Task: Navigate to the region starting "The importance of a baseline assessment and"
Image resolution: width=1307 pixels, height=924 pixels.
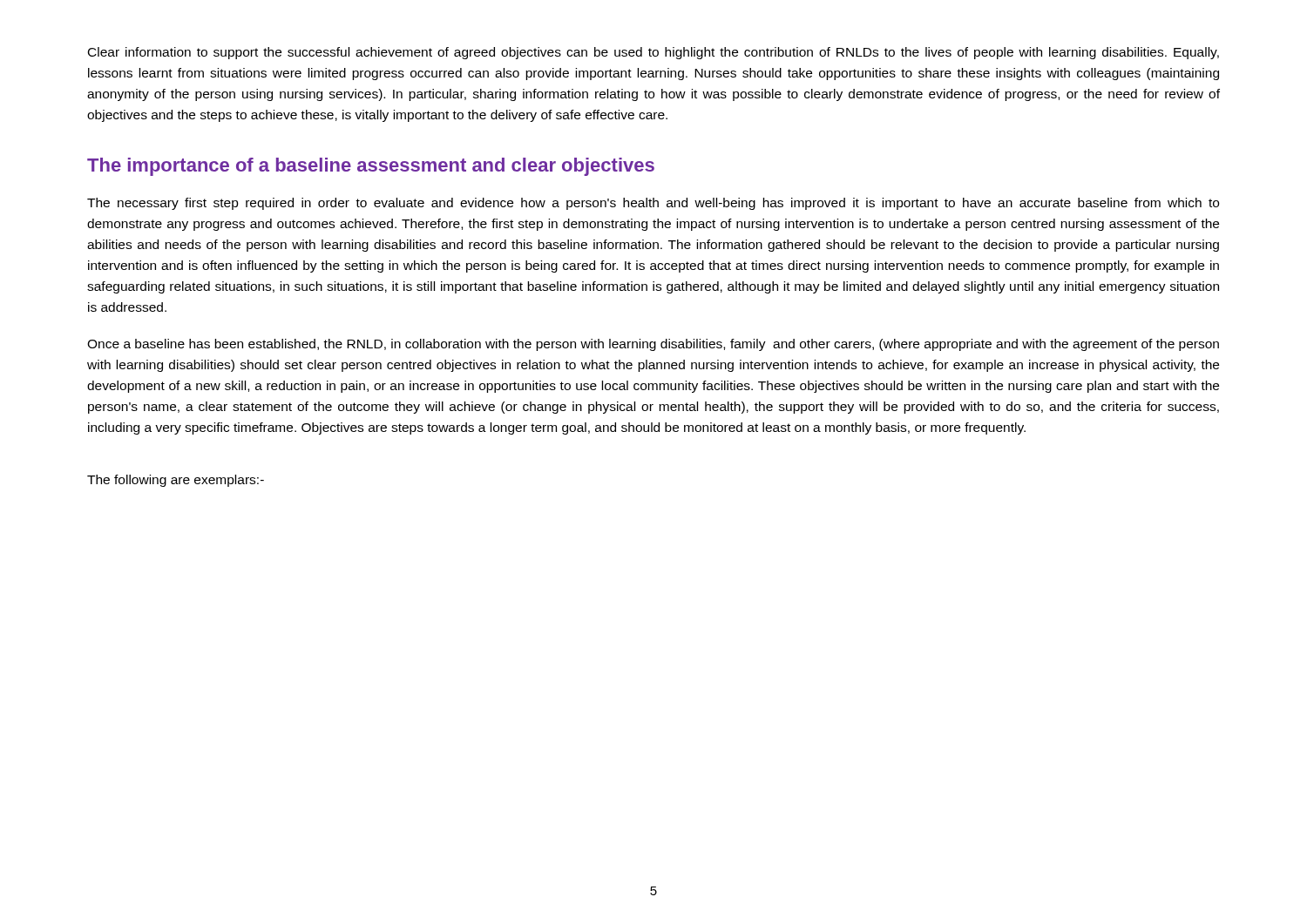Action: pos(371,165)
